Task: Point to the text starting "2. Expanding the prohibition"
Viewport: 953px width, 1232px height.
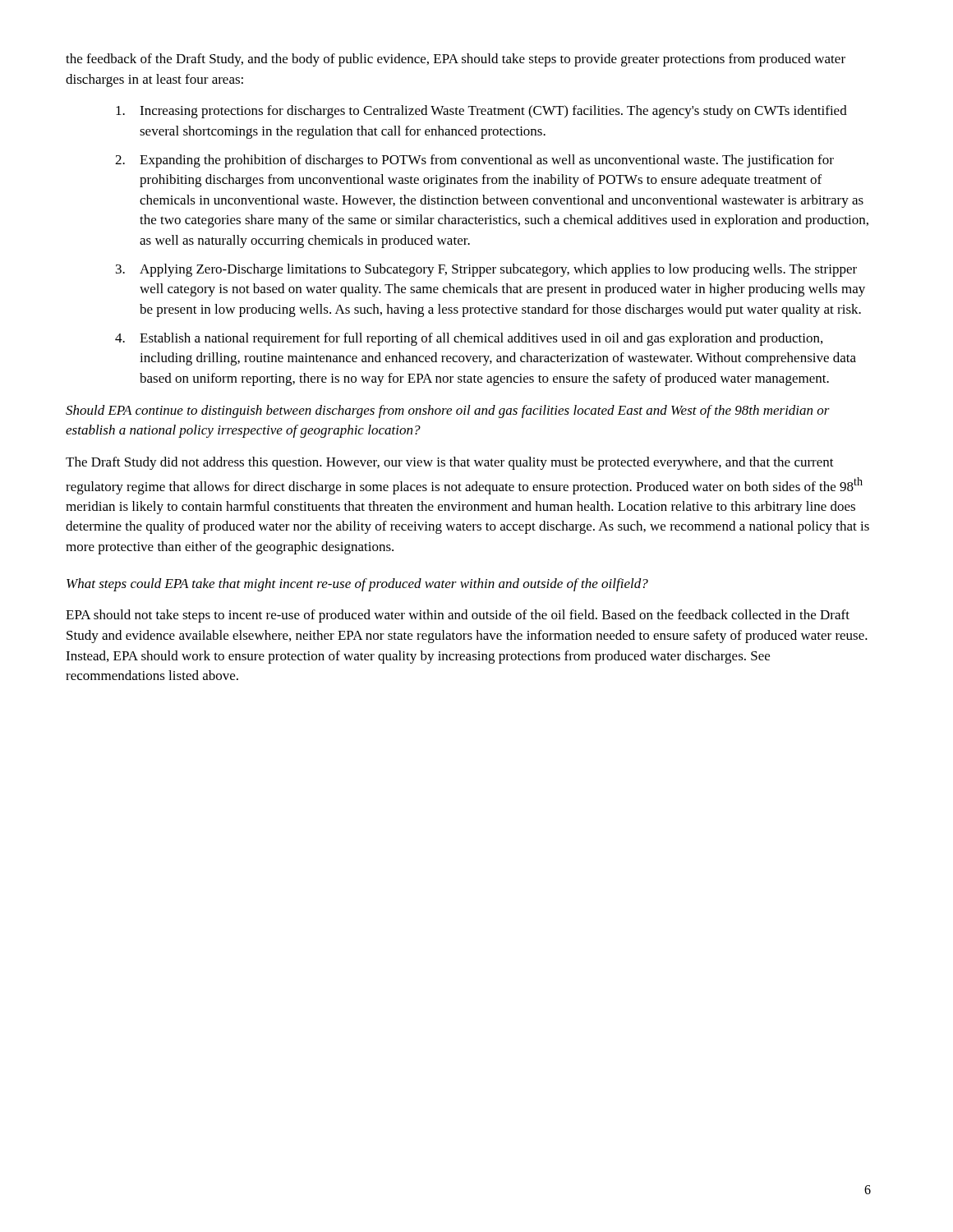Action: pos(493,201)
